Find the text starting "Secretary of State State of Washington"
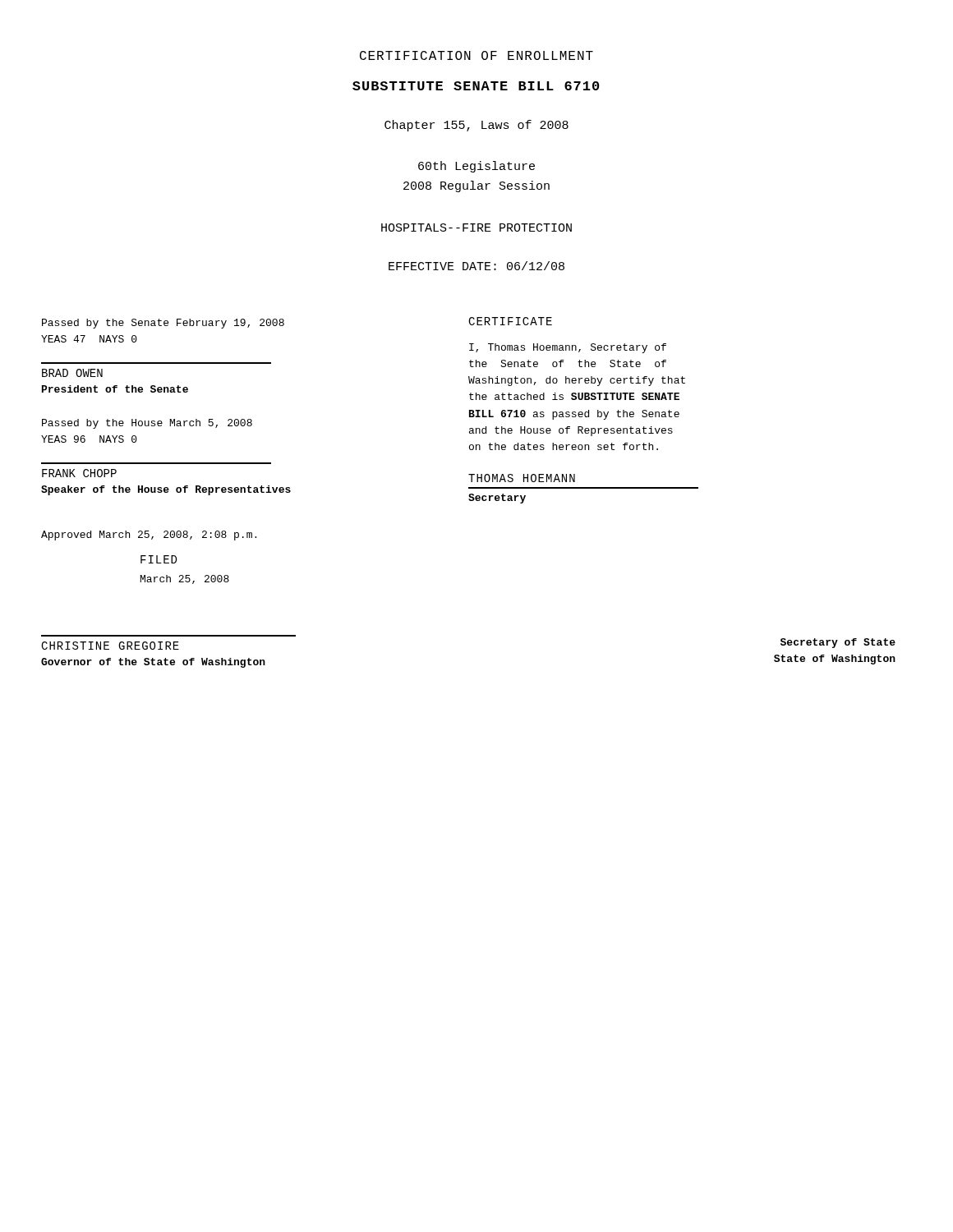953x1232 pixels. pos(835,651)
